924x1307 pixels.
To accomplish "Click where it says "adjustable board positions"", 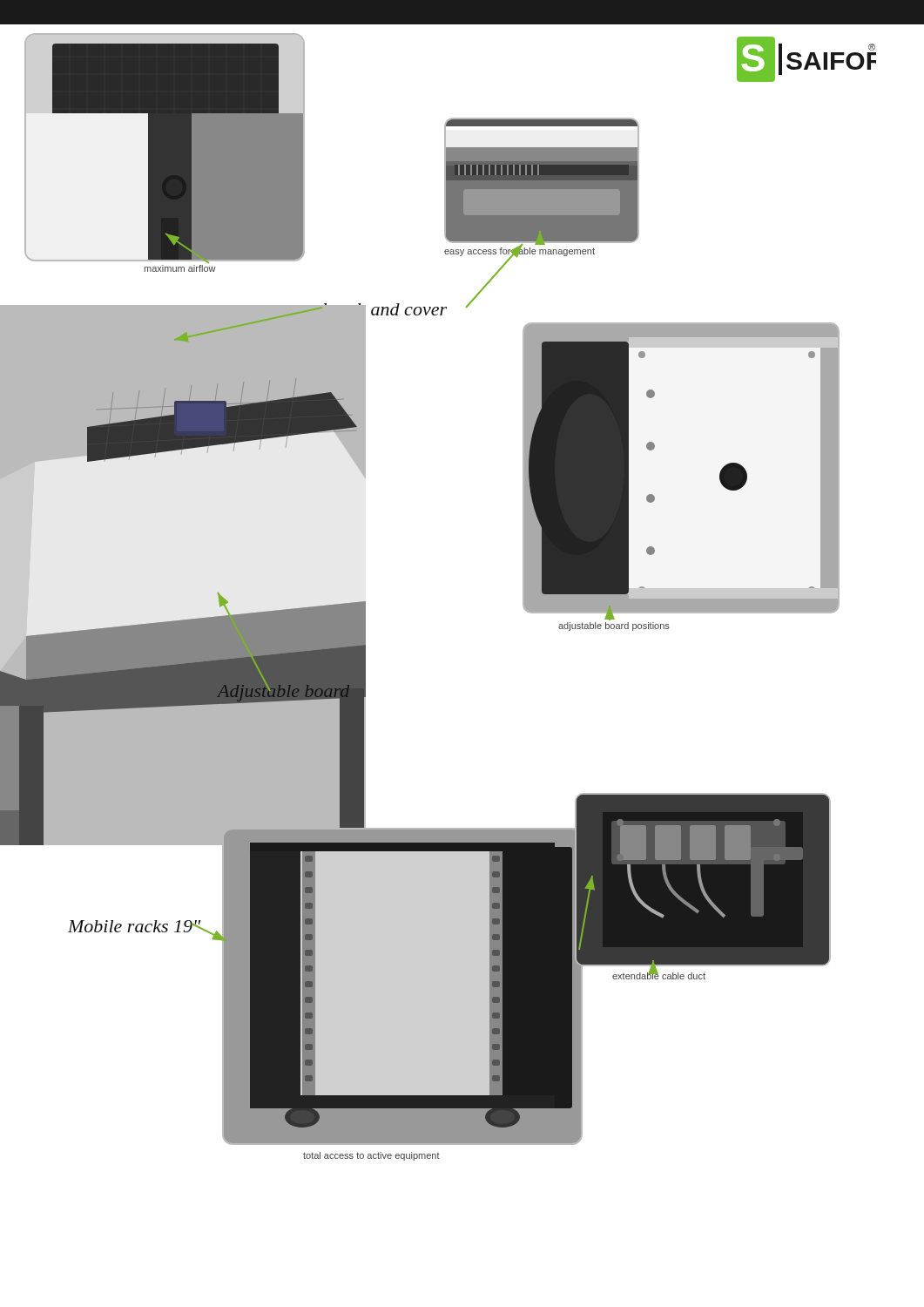I will coord(614,626).
